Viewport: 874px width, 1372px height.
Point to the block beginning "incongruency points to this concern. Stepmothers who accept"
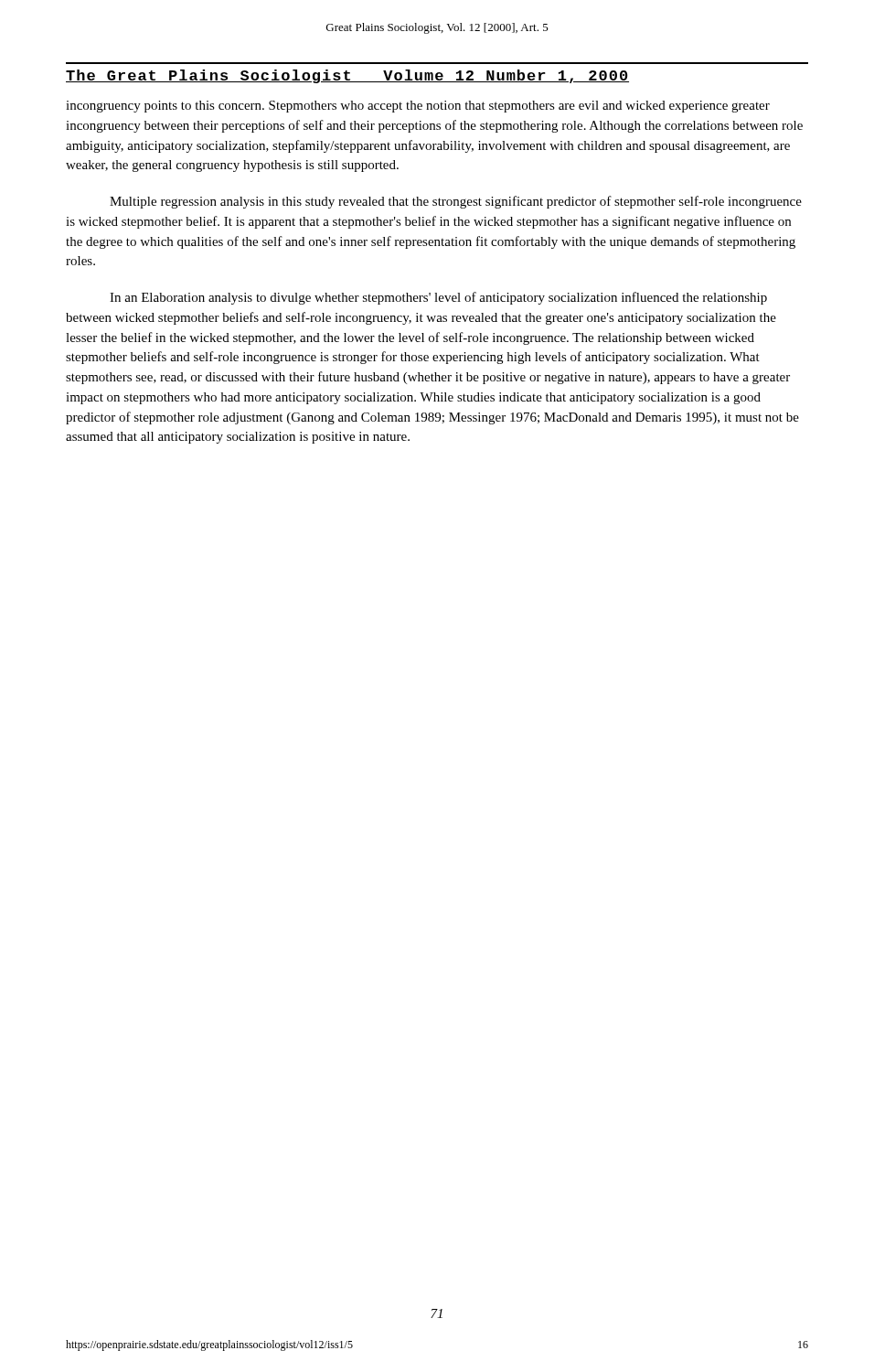coord(437,136)
